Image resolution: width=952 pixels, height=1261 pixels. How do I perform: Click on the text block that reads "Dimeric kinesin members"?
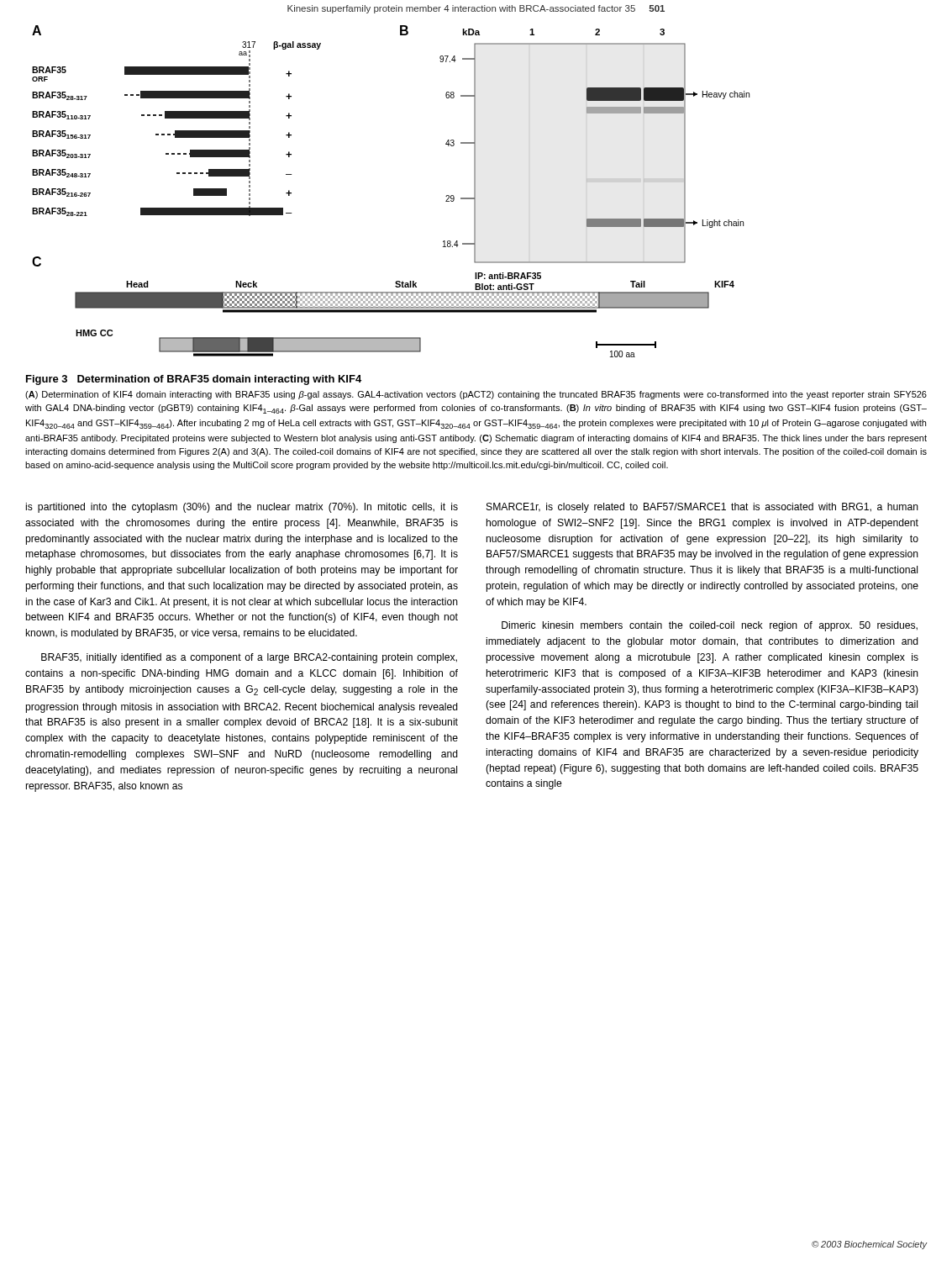[x=702, y=705]
